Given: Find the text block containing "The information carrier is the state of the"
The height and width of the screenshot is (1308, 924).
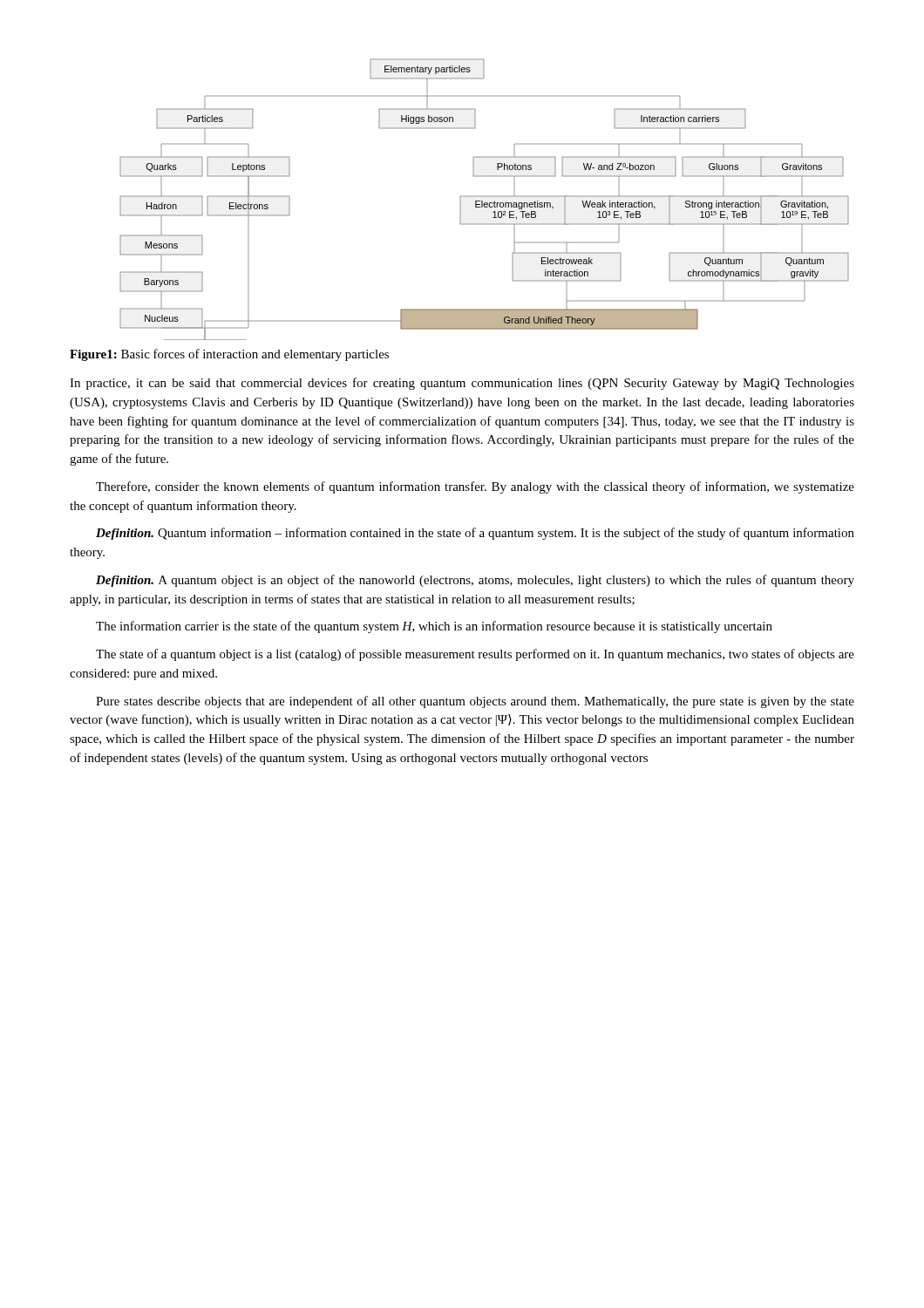Looking at the screenshot, I should click(434, 626).
